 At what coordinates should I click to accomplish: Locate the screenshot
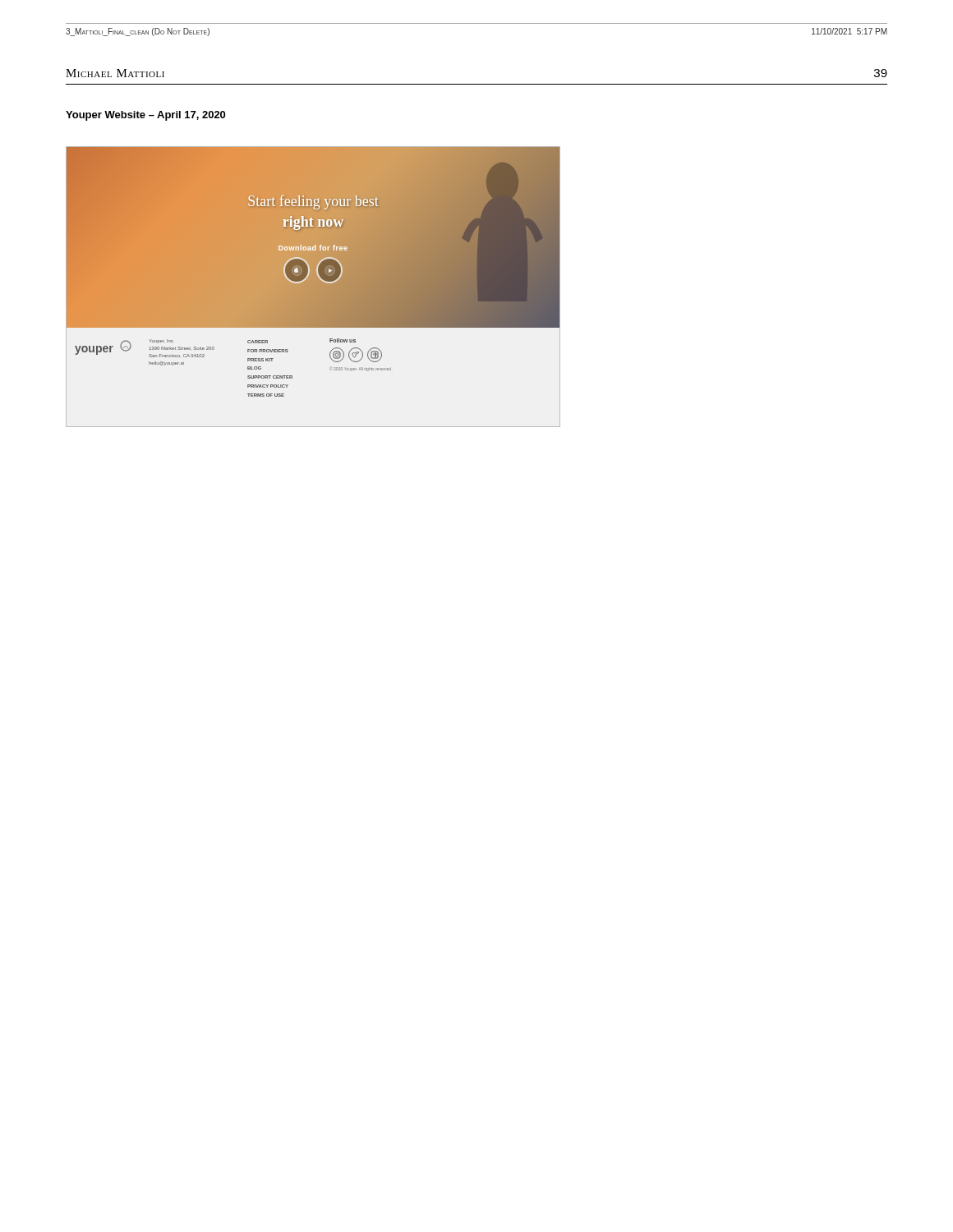click(313, 287)
